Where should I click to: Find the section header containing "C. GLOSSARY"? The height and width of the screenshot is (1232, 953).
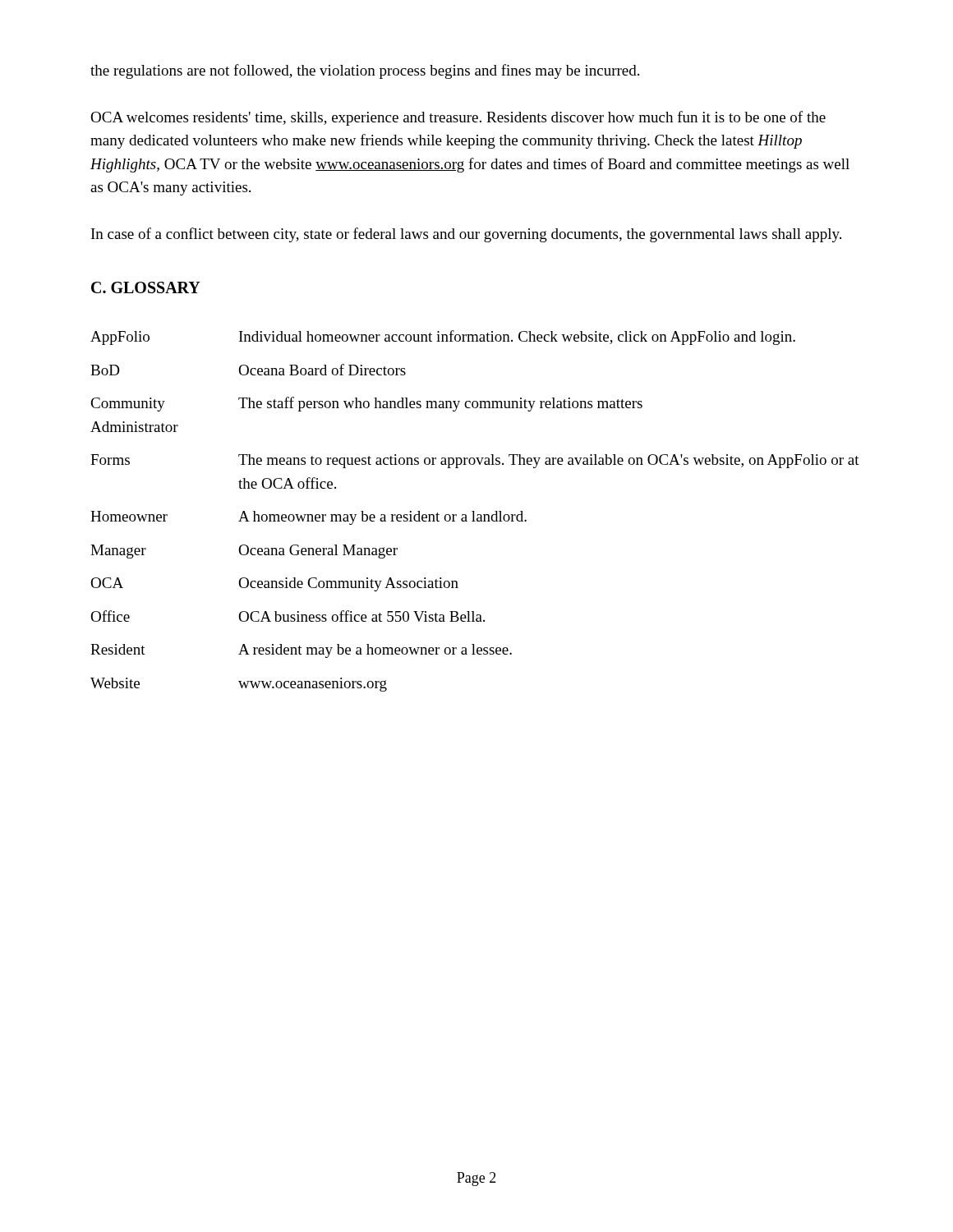pos(145,287)
